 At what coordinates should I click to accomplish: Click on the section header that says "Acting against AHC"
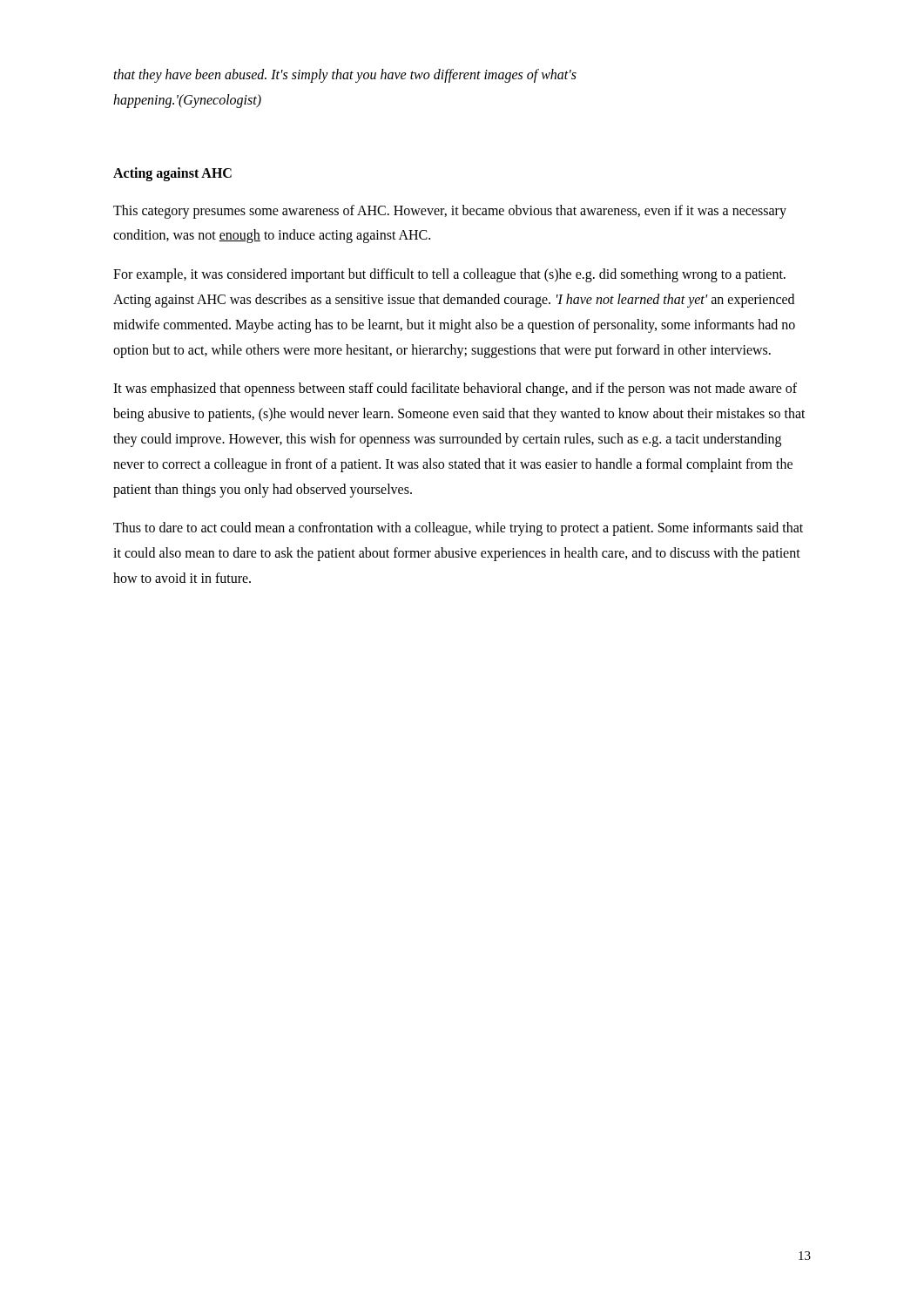click(173, 173)
